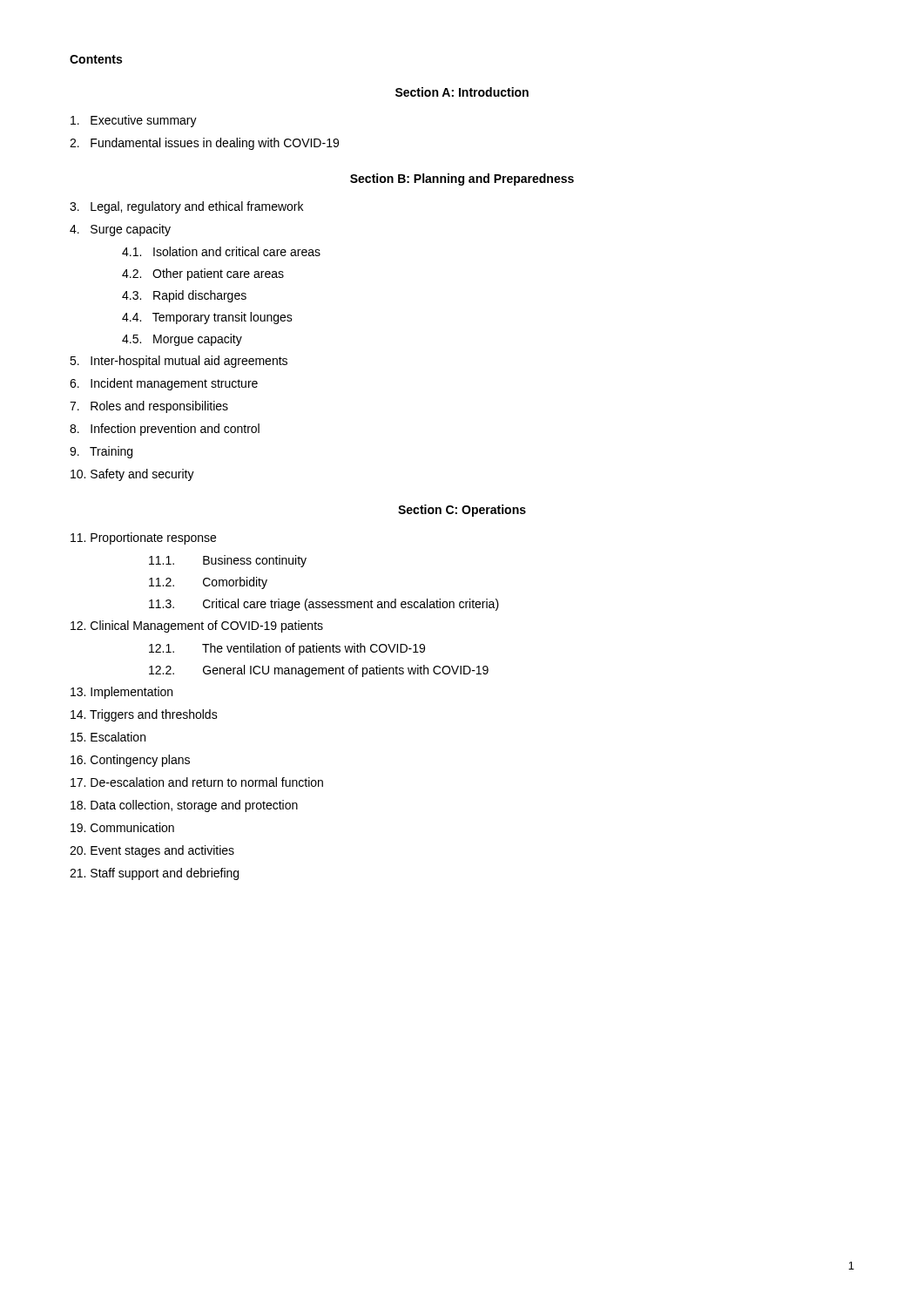Viewport: 924px width, 1307px height.
Task: Select the list item that reads "4. Surge capacity"
Action: 120,229
